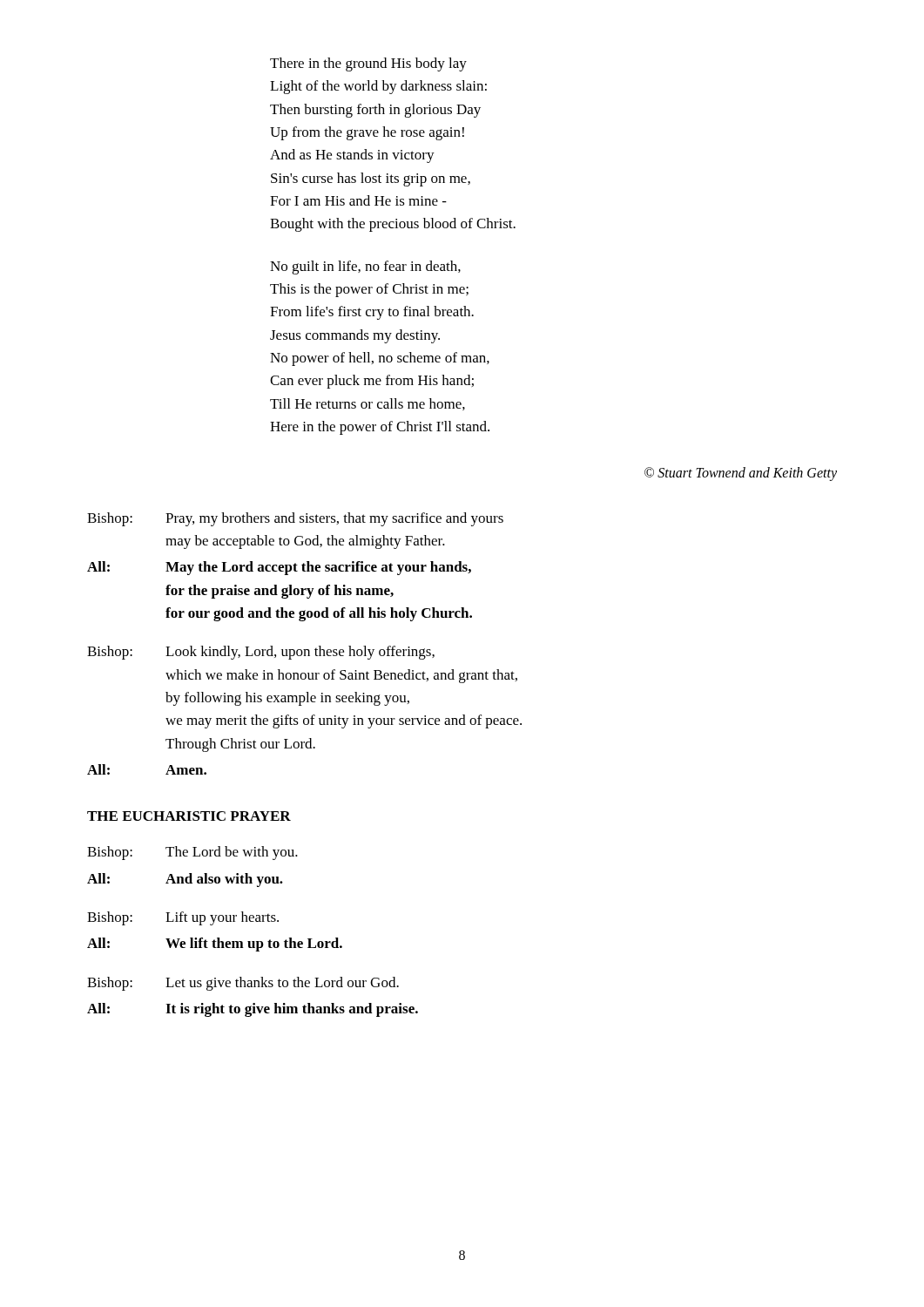This screenshot has height=1307, width=924.
Task: Select the text block starting "There in the ground His body lay"
Action: tap(368, 64)
